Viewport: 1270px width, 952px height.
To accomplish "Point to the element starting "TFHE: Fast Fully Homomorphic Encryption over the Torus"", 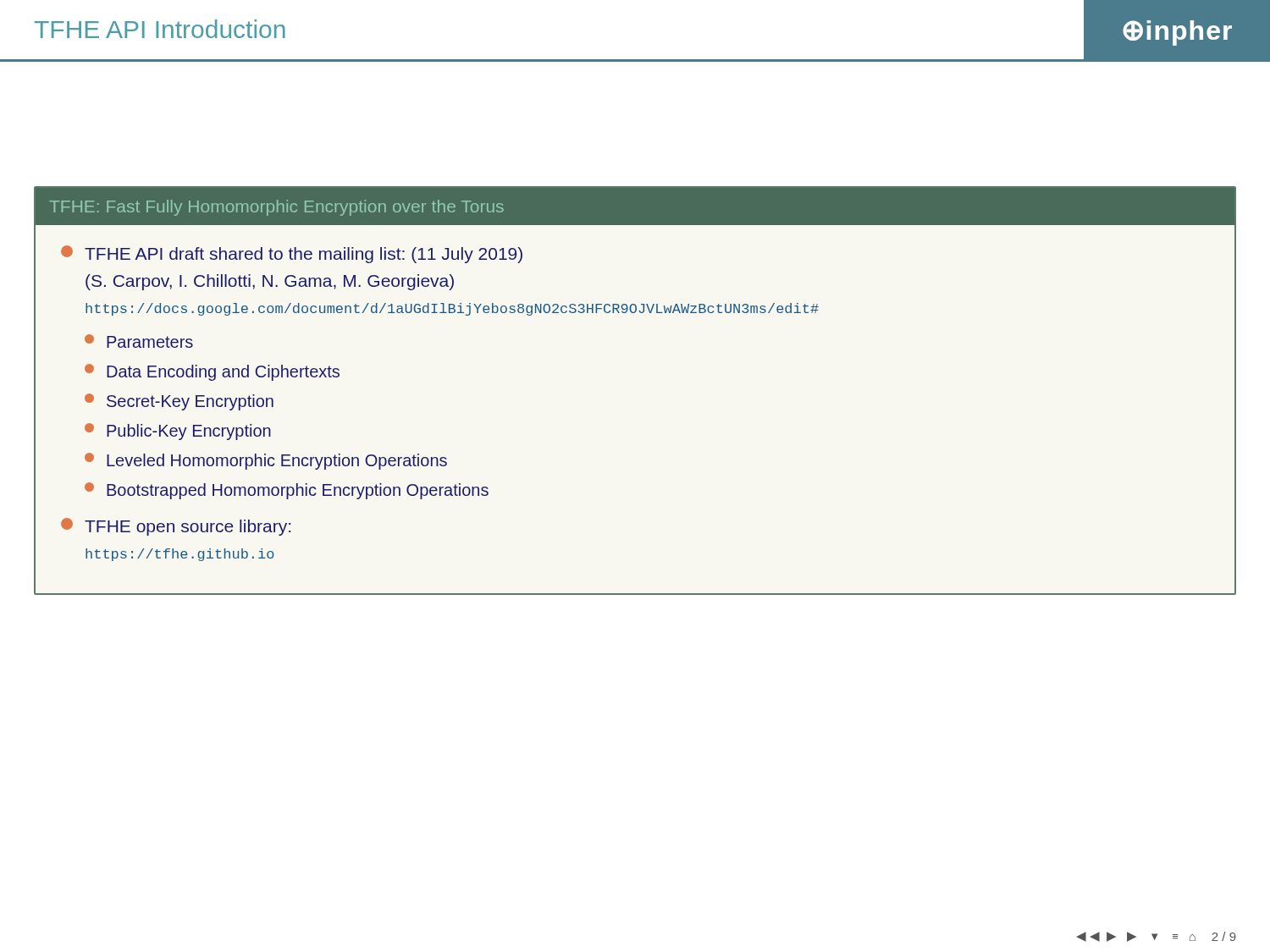I will 277,206.
